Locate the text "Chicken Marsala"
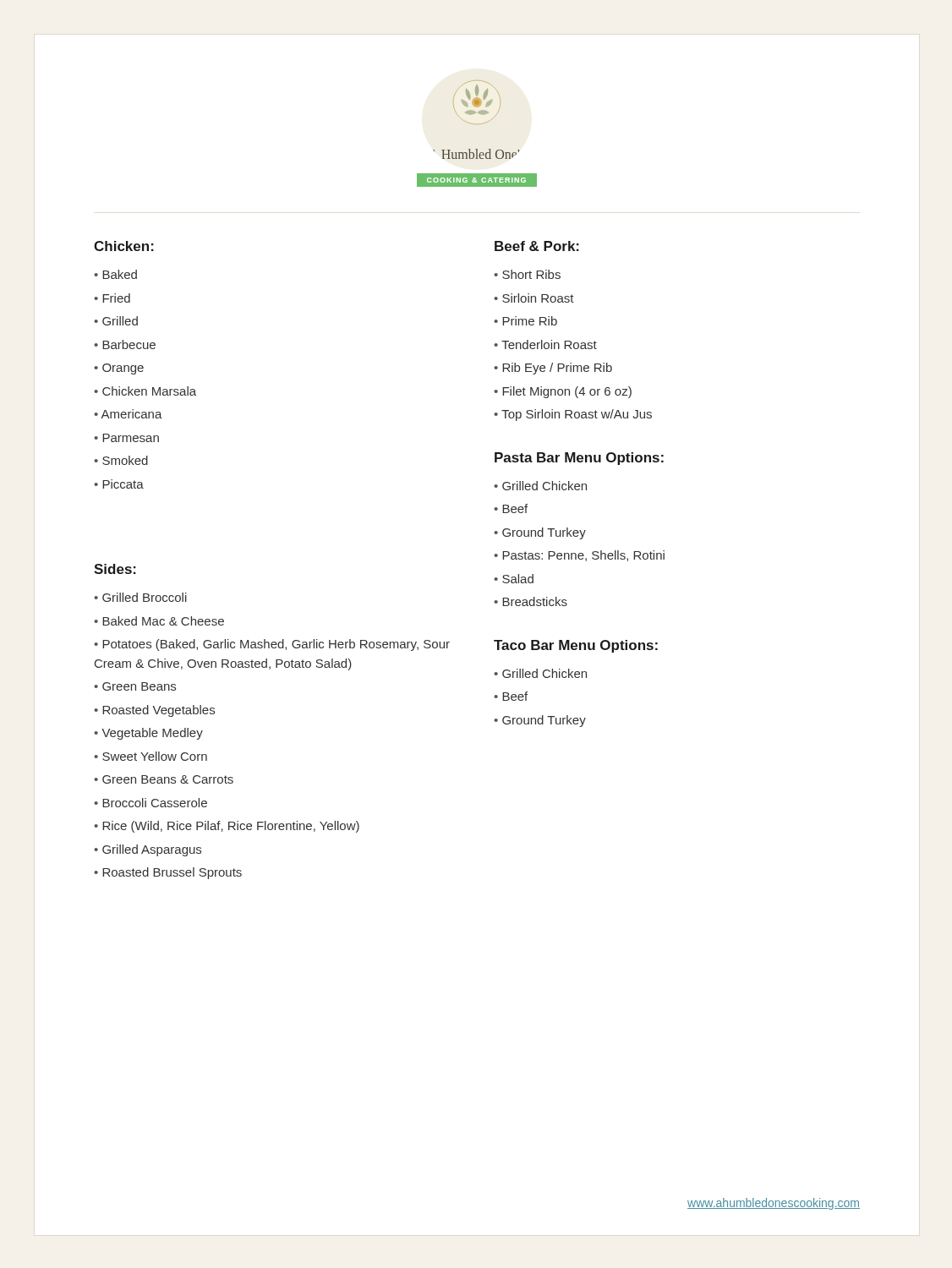The image size is (952, 1268). click(149, 391)
